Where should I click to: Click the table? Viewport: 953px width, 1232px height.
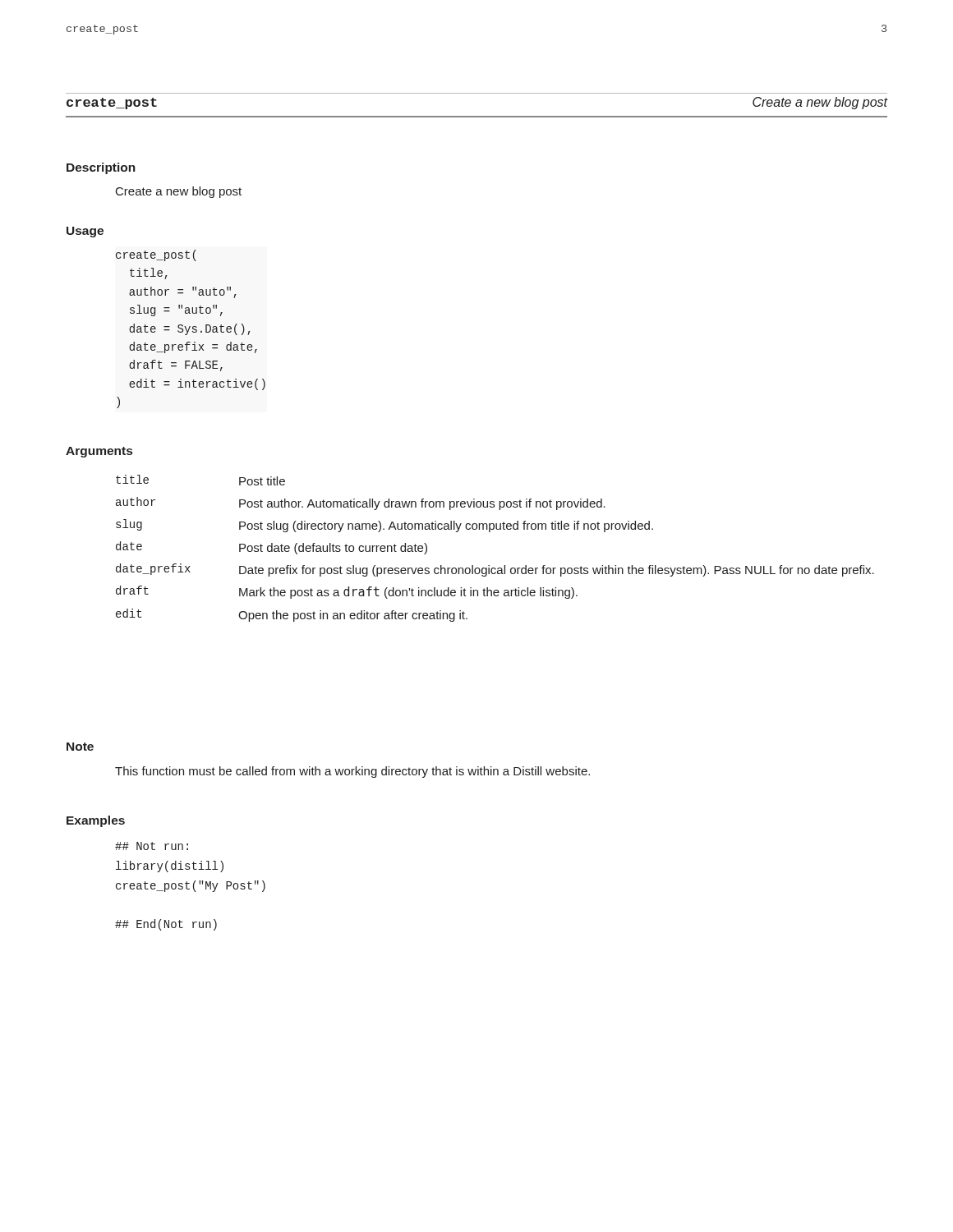(x=501, y=548)
